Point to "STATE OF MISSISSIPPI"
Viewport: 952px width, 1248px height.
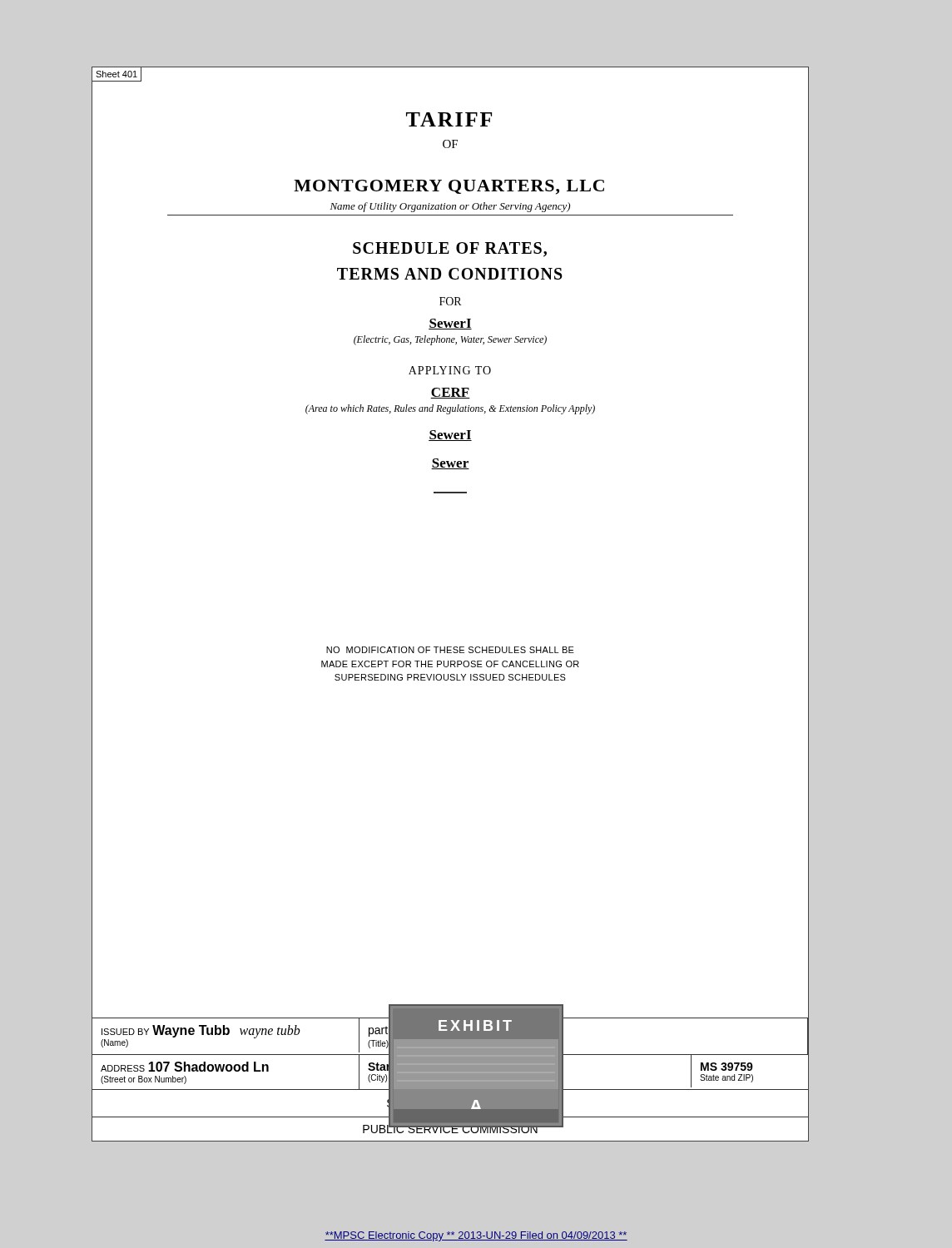tap(388, 1104)
